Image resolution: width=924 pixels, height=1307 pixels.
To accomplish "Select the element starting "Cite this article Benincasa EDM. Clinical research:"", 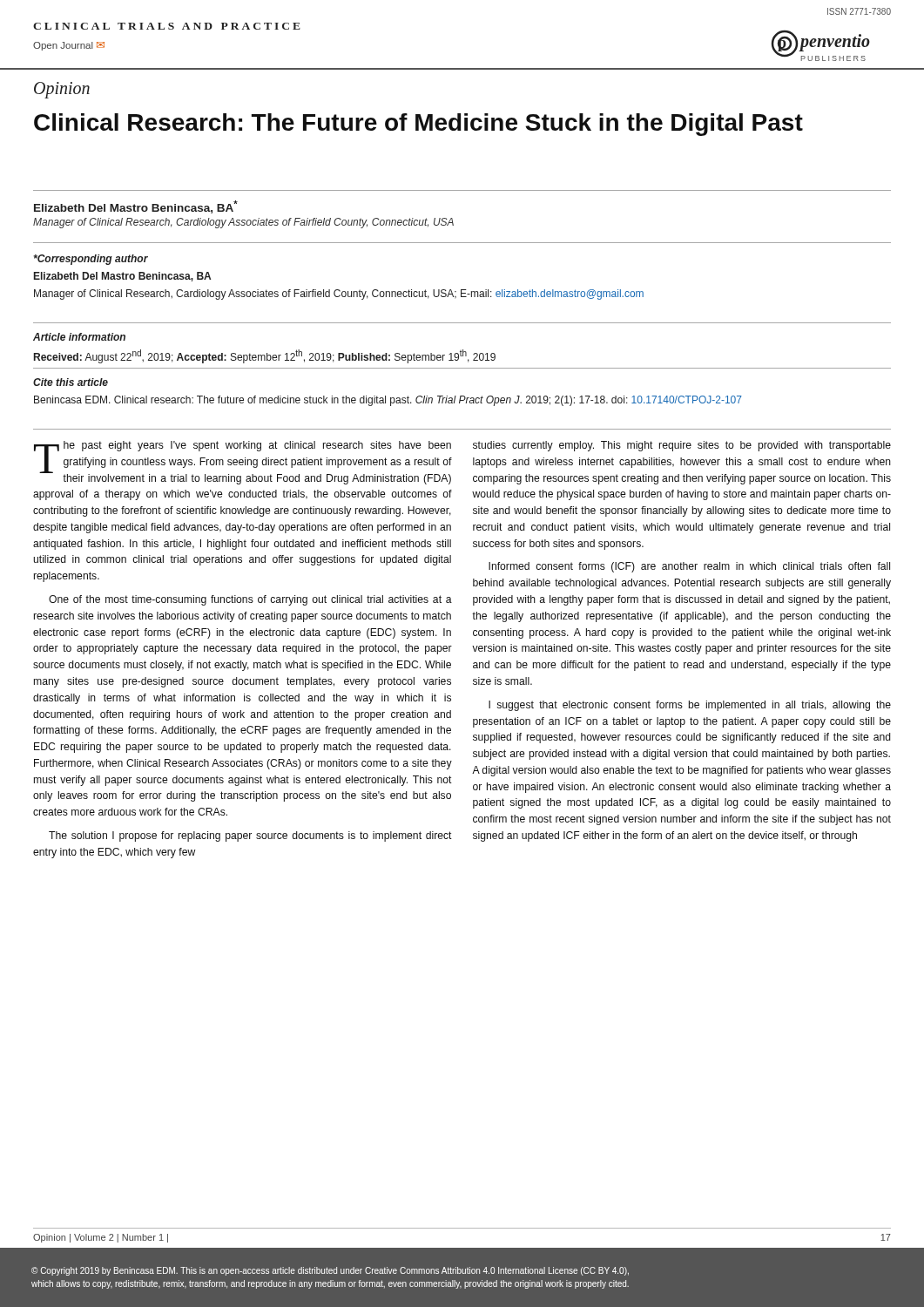I will (x=388, y=391).
